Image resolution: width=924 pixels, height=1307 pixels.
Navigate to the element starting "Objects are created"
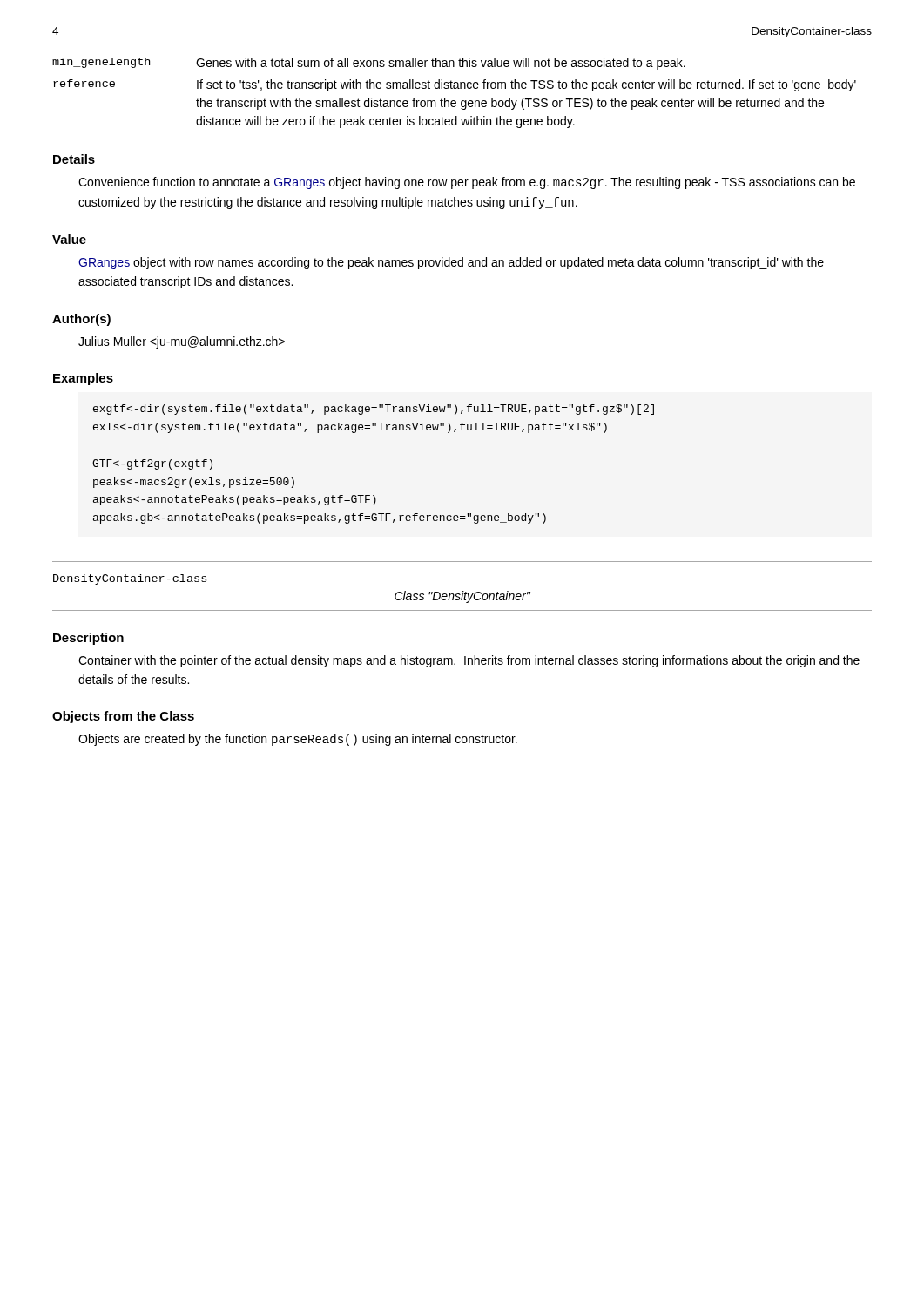tap(298, 740)
